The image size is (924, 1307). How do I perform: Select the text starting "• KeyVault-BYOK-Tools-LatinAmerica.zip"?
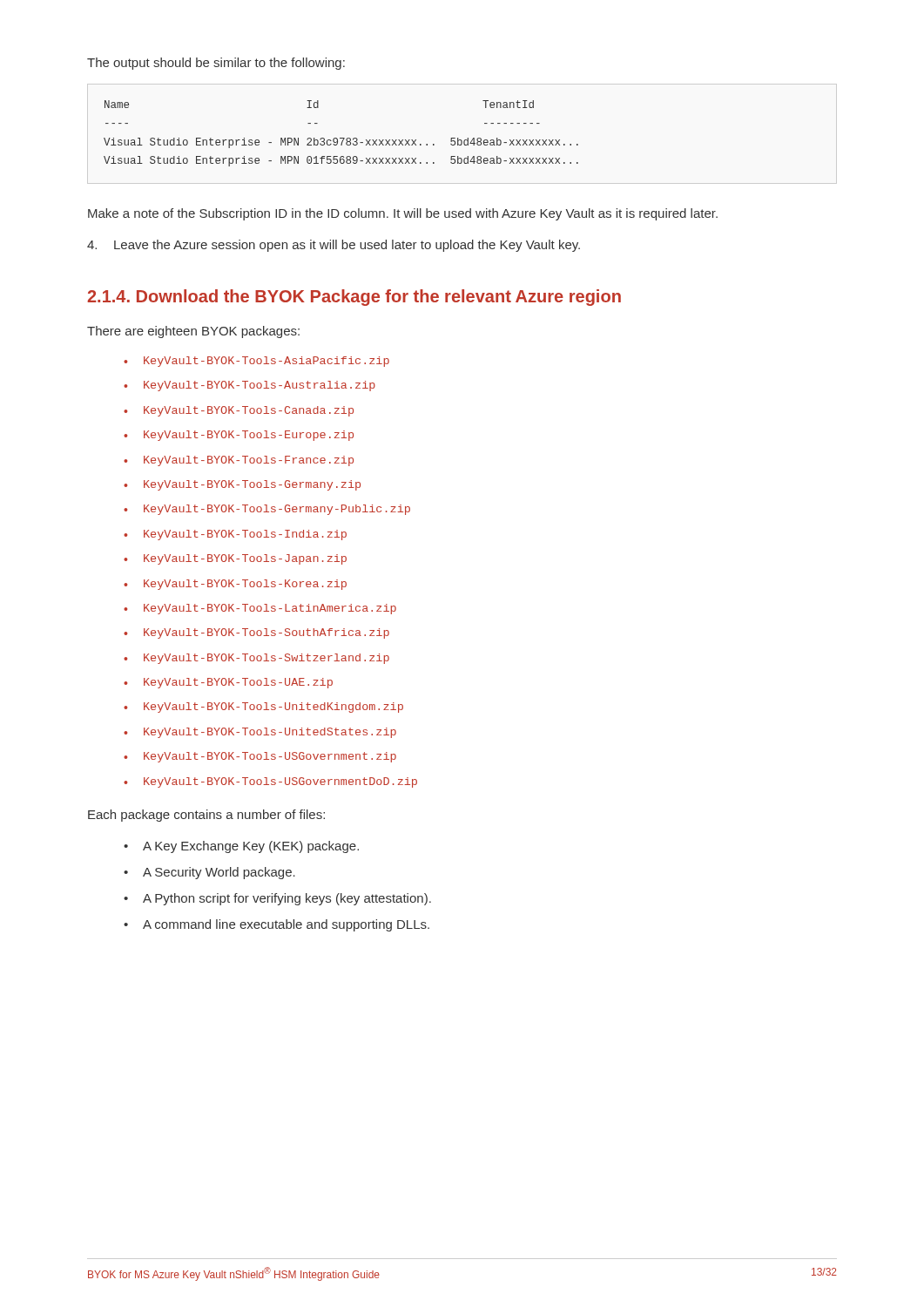tap(260, 609)
